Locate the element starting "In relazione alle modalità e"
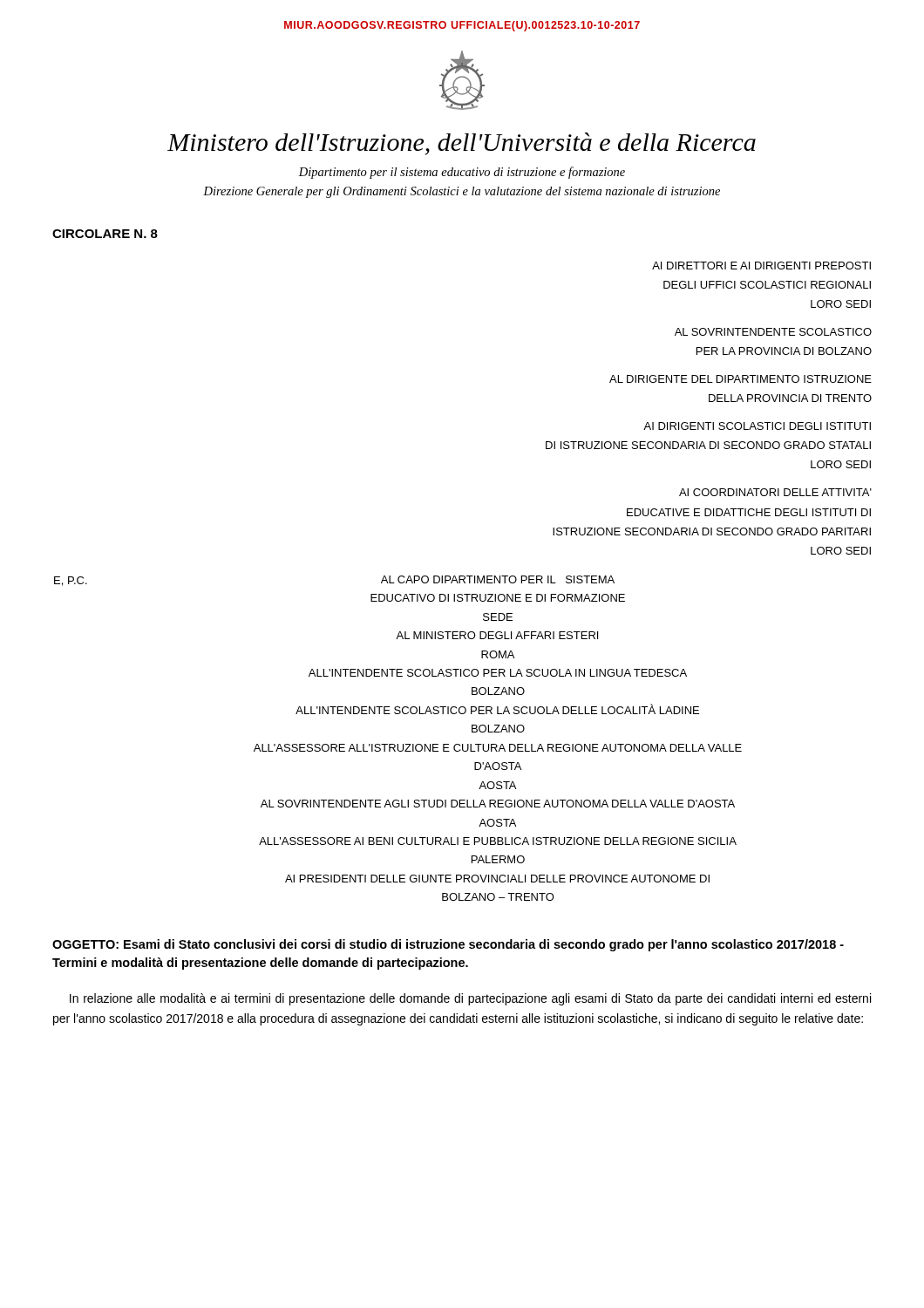The image size is (924, 1308). click(462, 1009)
